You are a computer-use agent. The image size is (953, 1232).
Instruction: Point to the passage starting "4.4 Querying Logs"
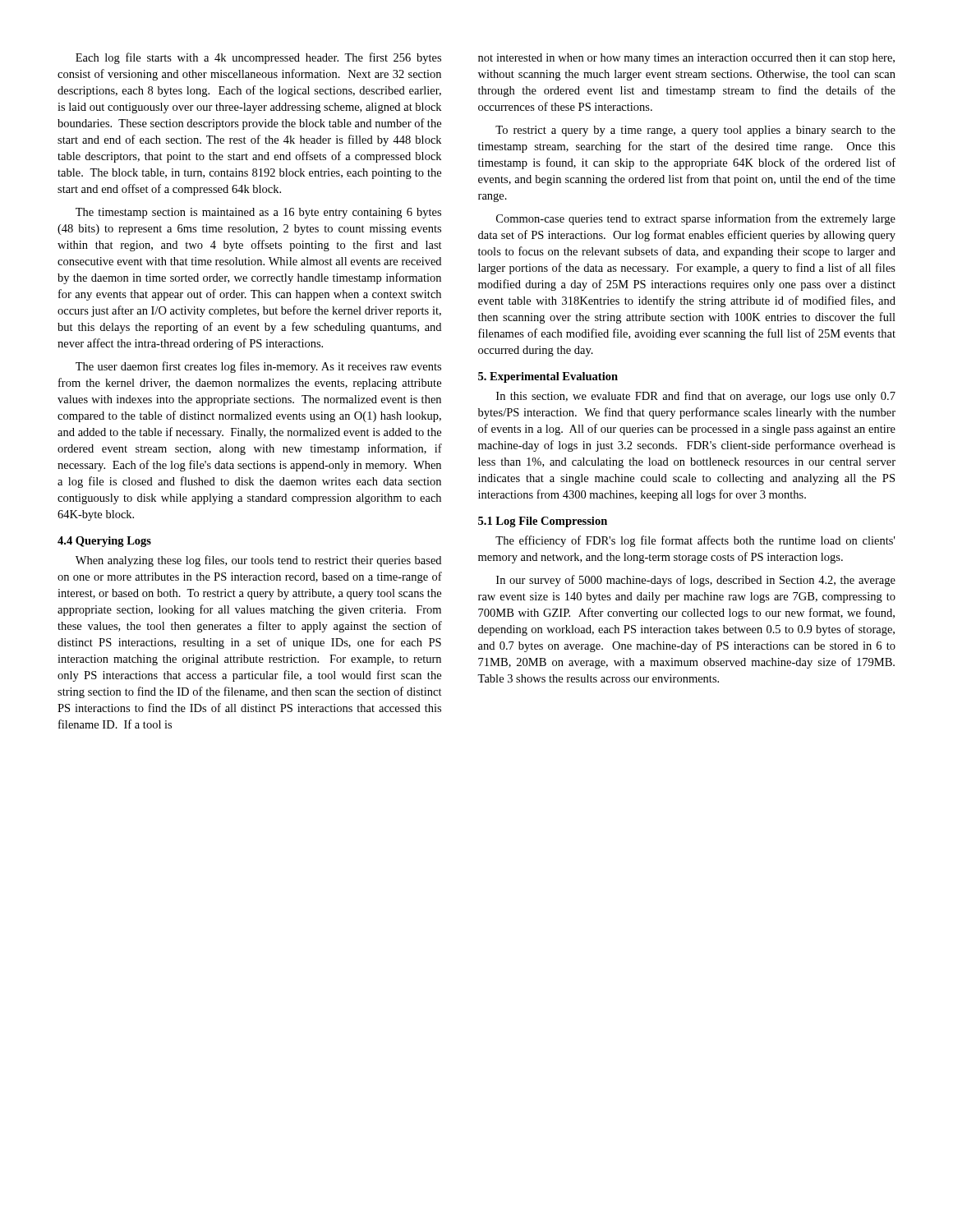[x=104, y=540]
